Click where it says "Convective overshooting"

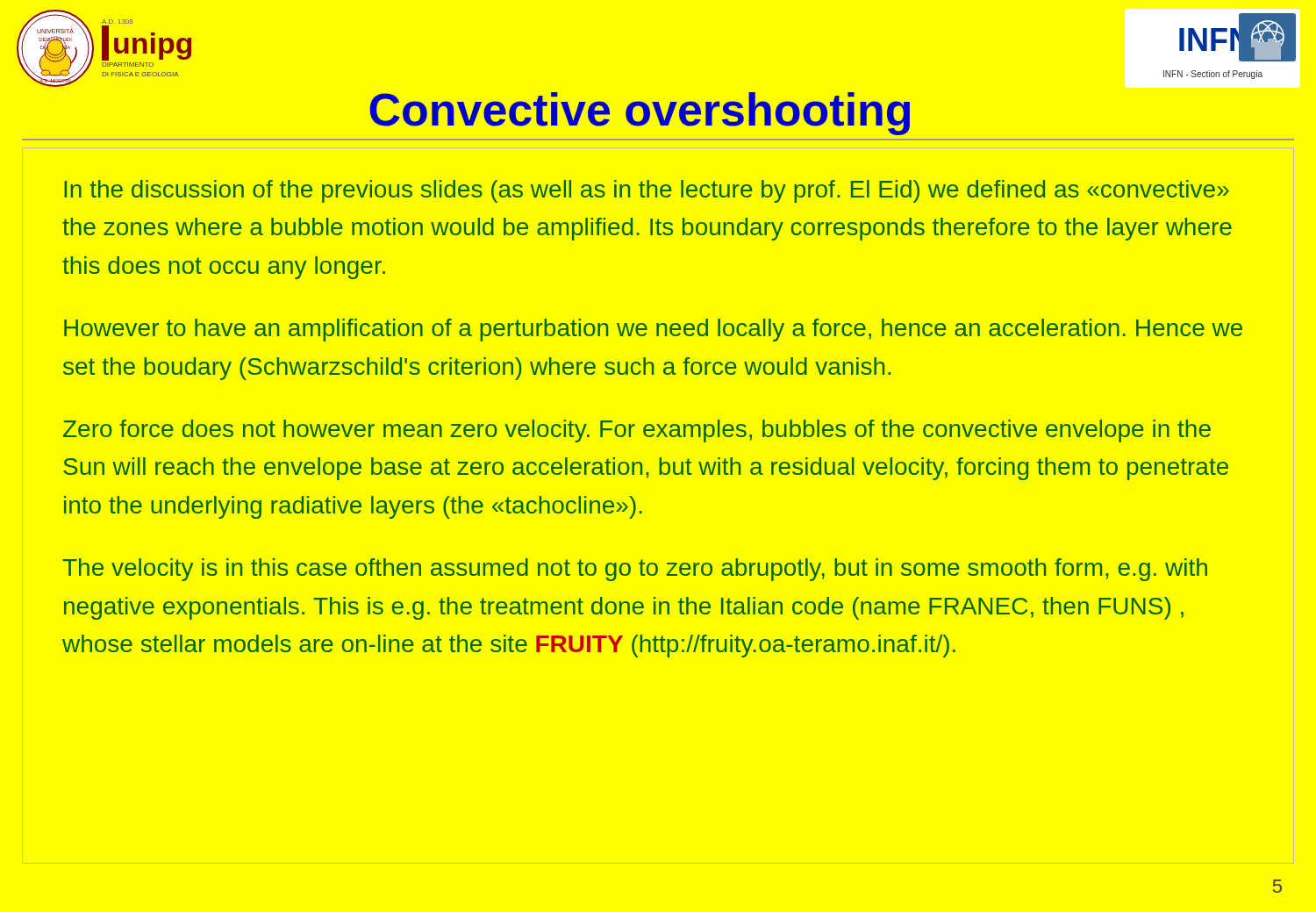pos(640,110)
